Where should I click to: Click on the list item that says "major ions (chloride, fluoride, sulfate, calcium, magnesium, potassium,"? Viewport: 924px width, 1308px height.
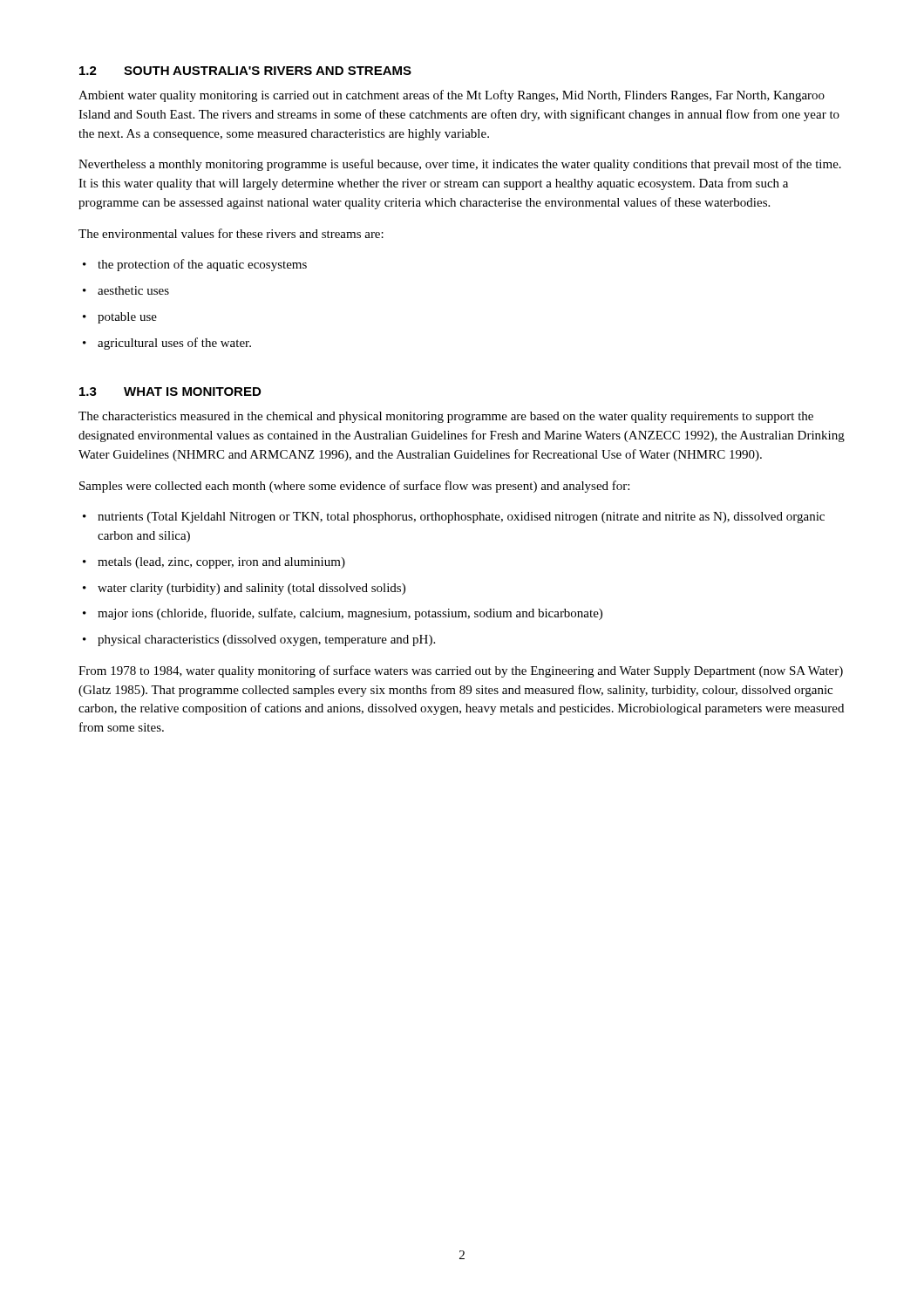pyautogui.click(x=350, y=613)
